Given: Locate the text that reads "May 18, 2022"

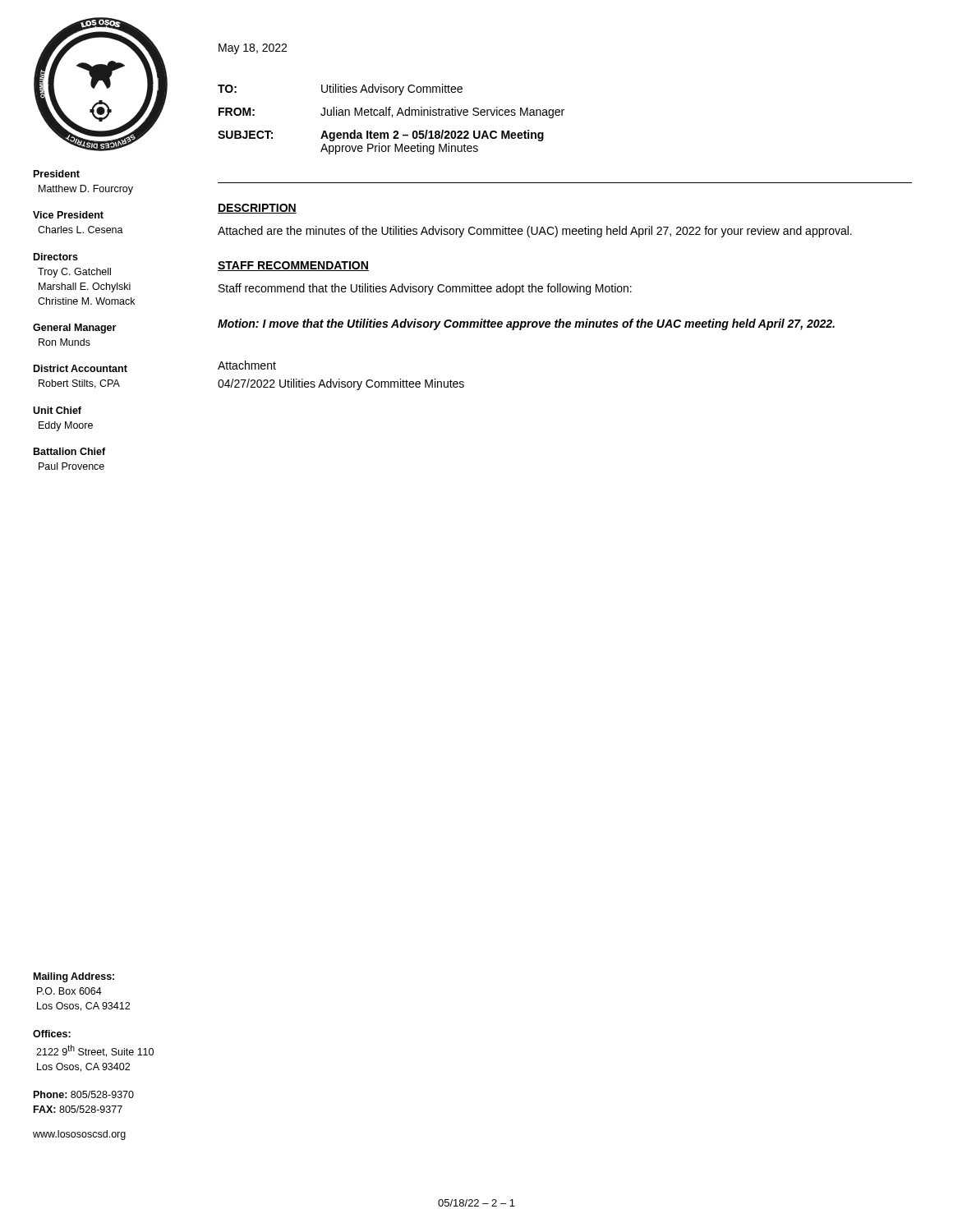Looking at the screenshot, I should click(x=253, y=48).
